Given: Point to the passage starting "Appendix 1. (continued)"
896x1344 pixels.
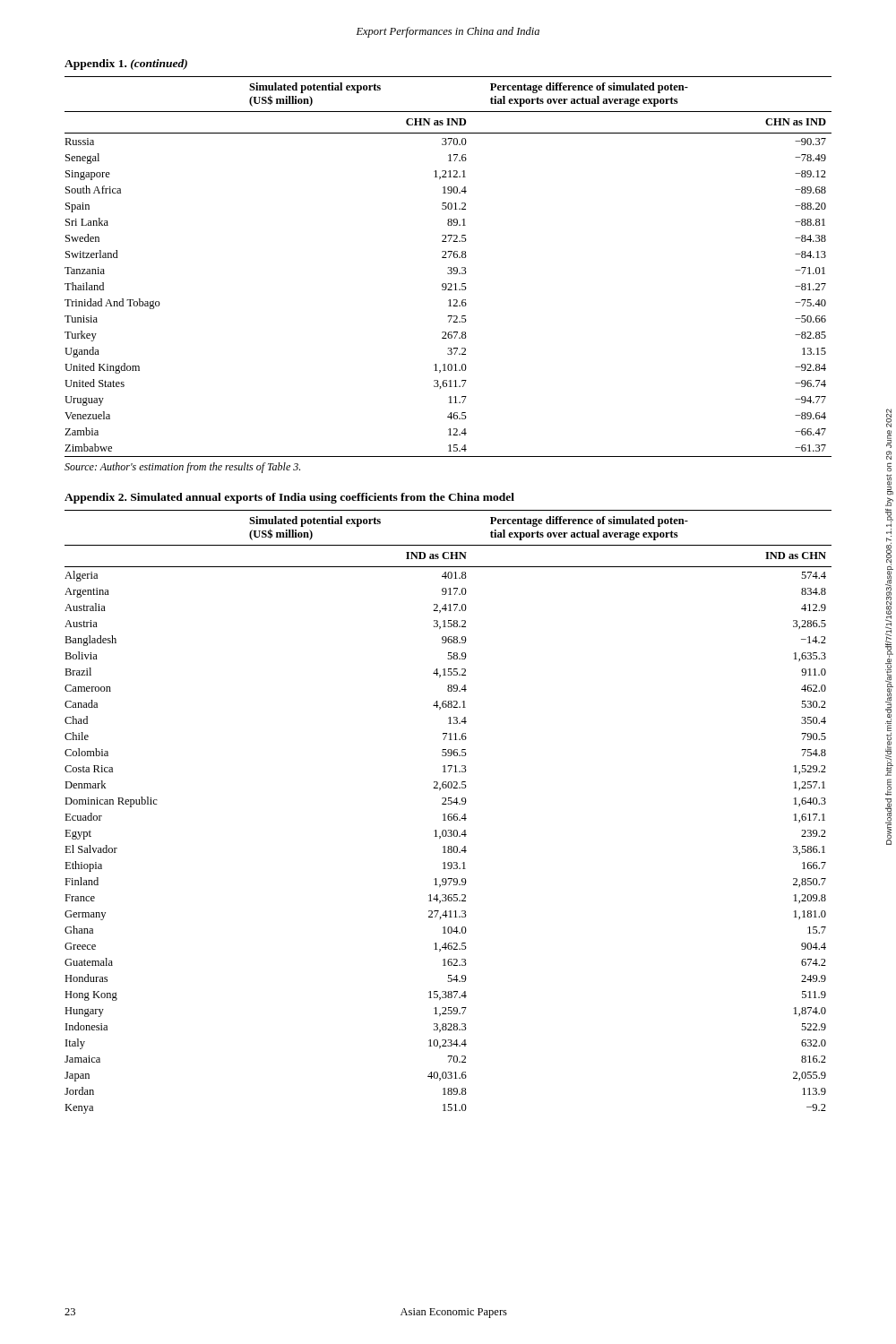Looking at the screenshot, I should click(126, 63).
